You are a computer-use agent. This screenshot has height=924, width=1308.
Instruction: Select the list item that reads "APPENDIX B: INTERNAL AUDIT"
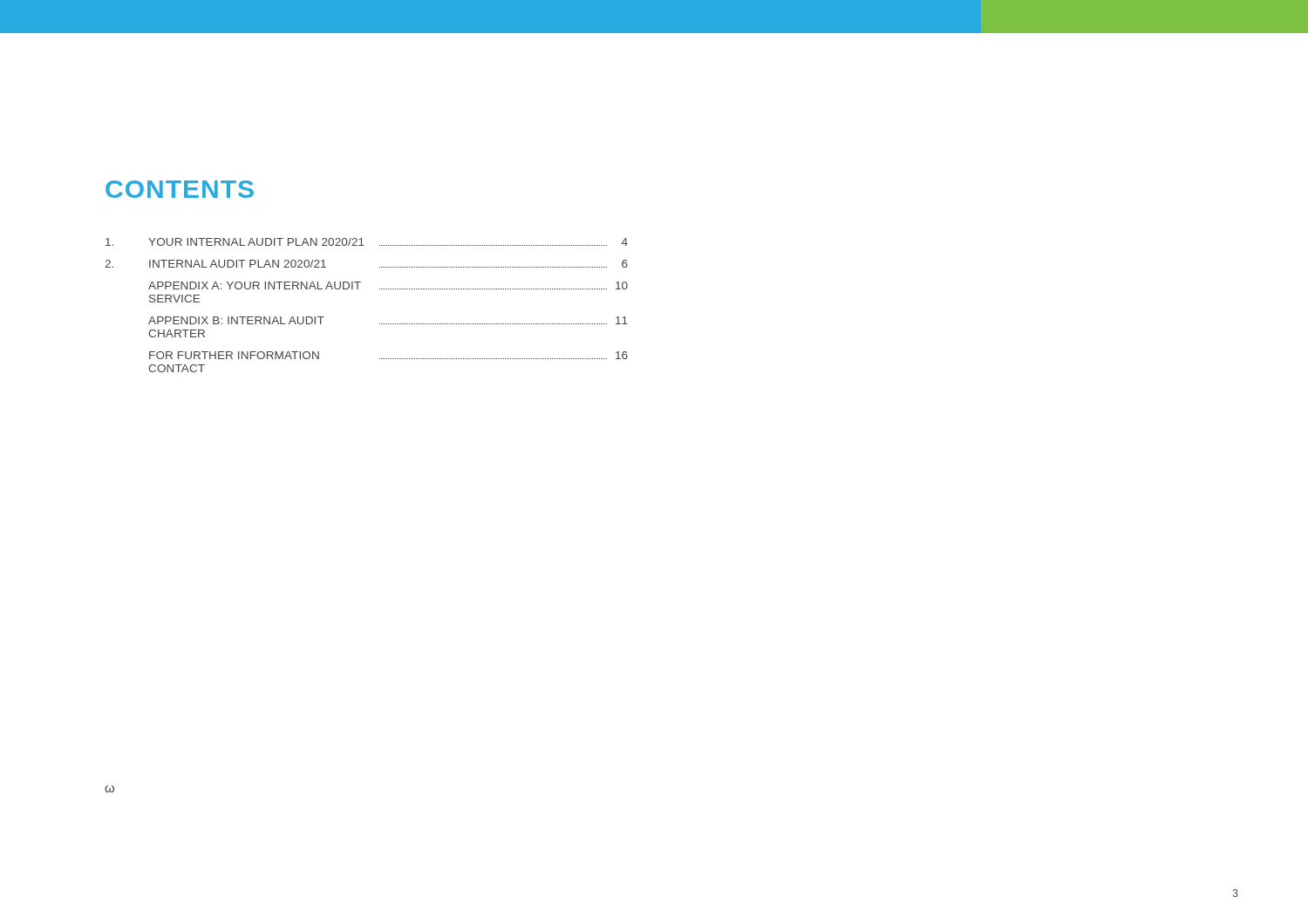388,327
